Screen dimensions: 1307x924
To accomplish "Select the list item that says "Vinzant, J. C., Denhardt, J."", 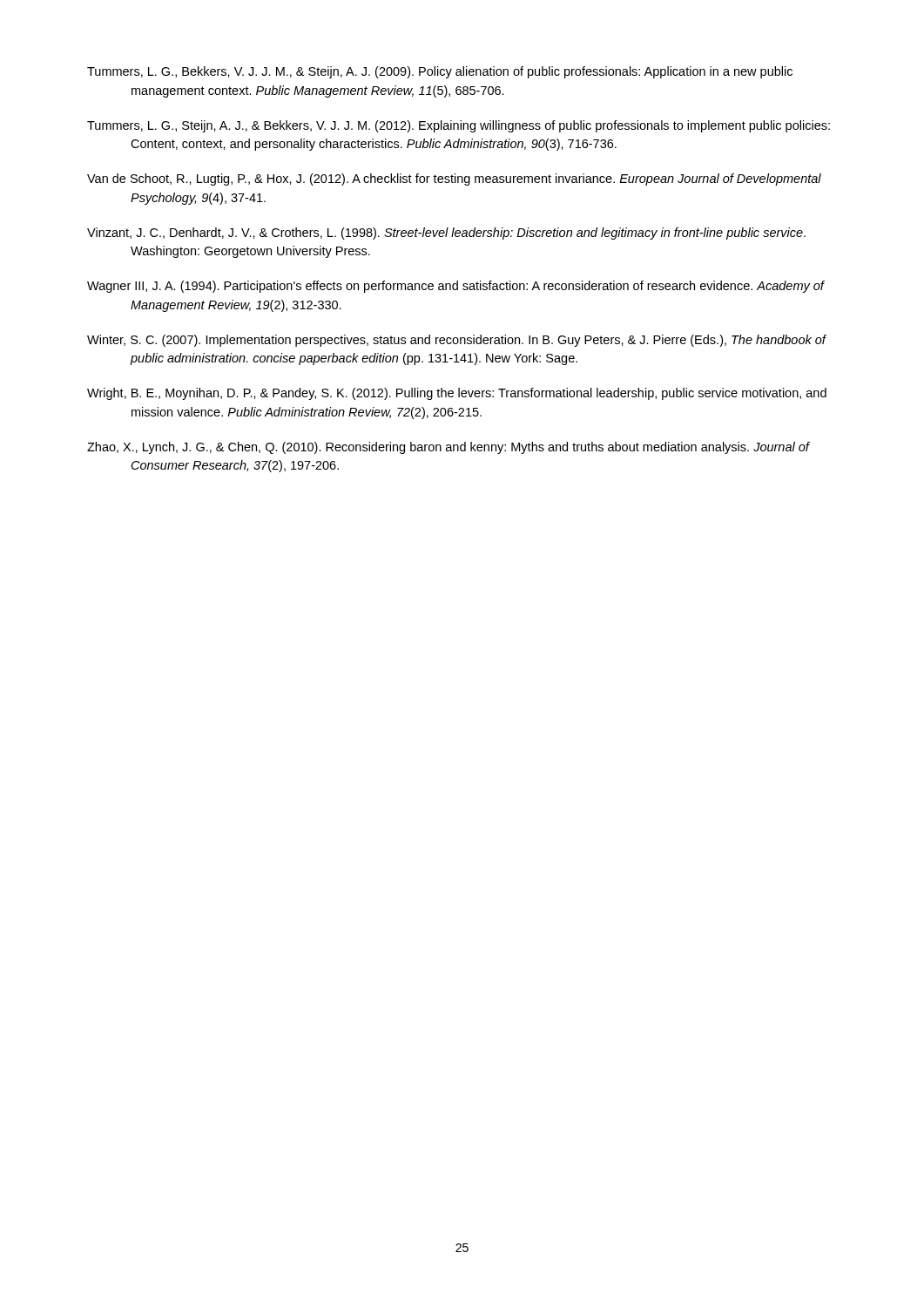I will [447, 242].
